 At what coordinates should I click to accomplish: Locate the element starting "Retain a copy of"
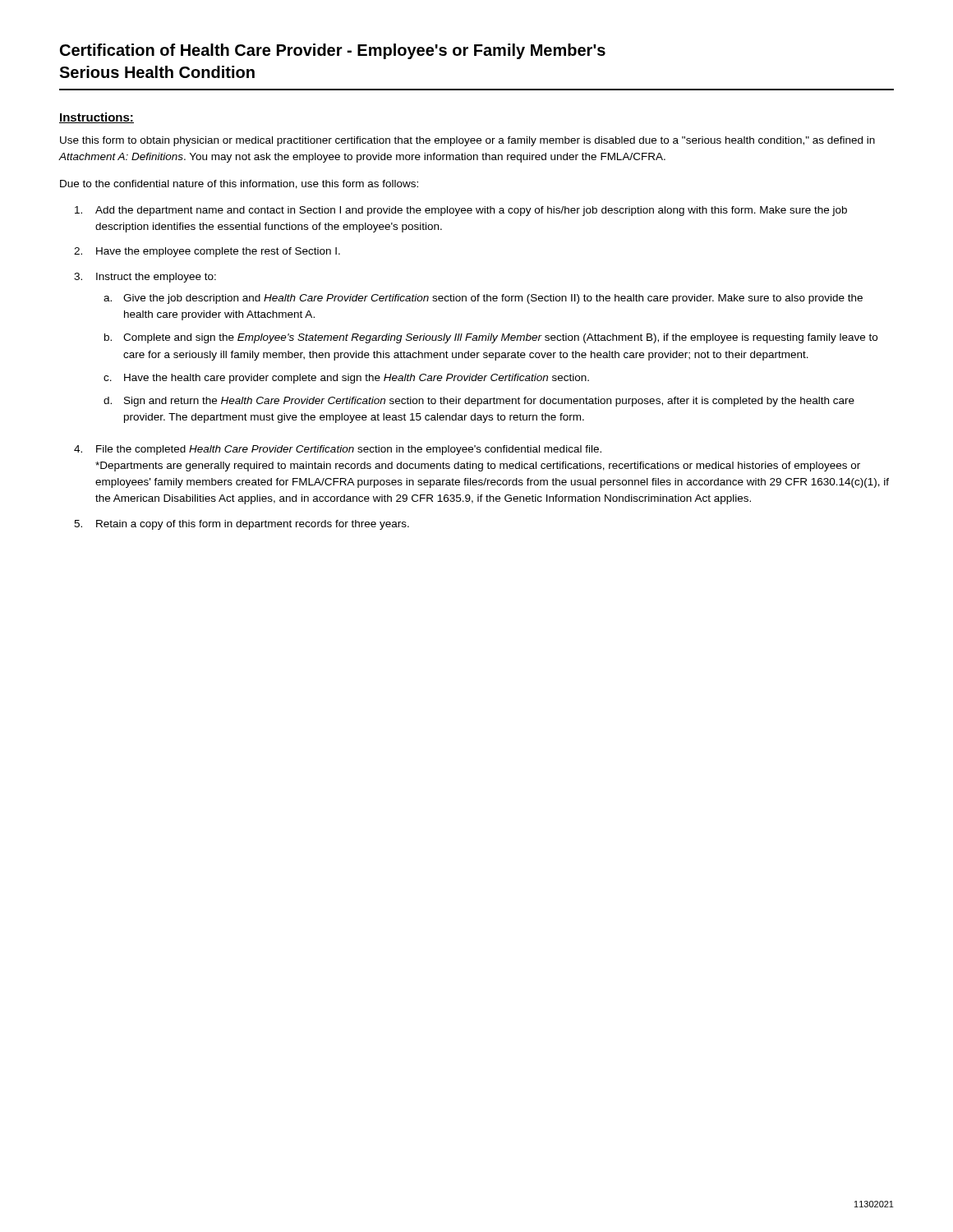253,525
